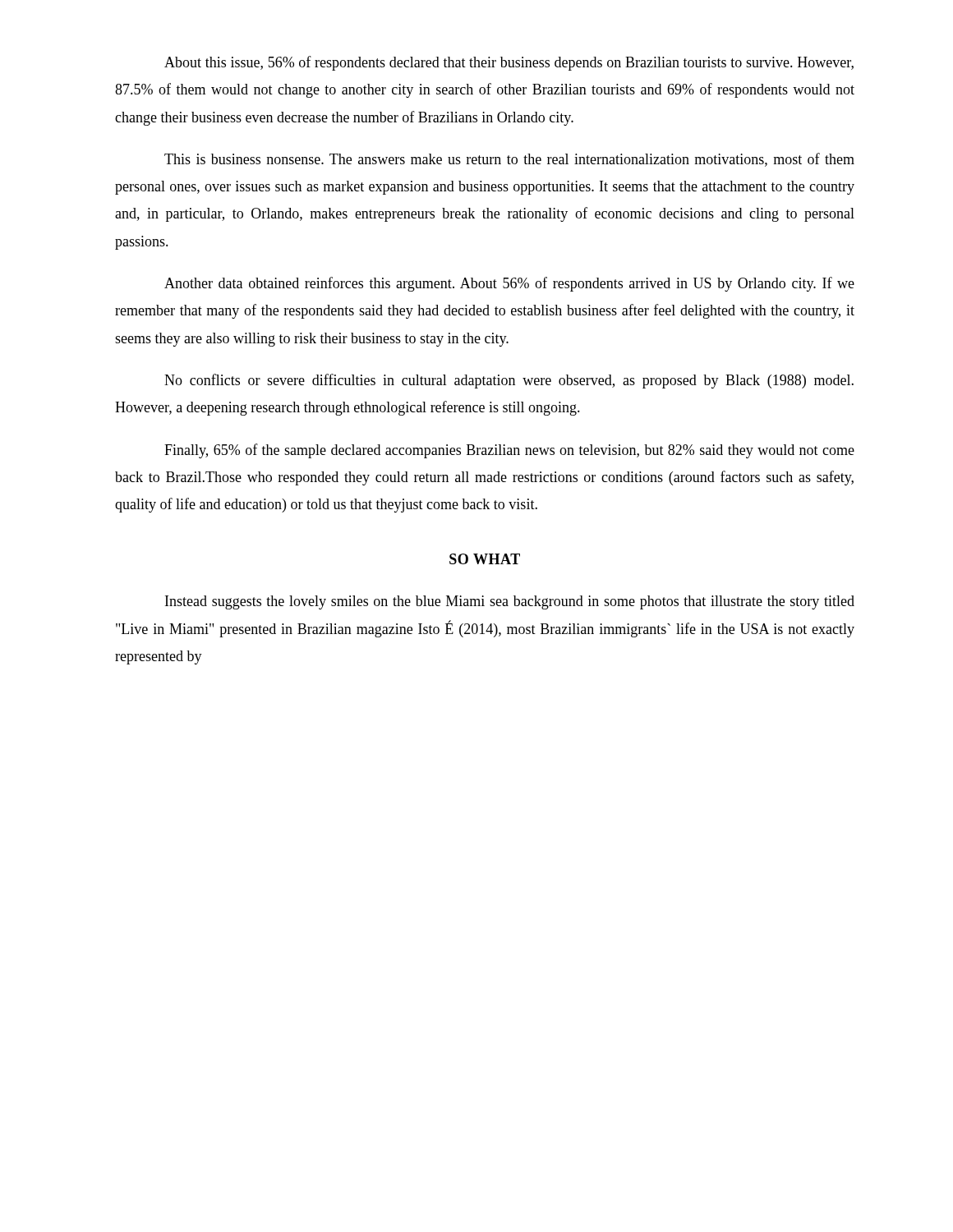The width and height of the screenshot is (953, 1232).
Task: Locate the block of text that opens with "Another data obtained reinforces"
Action: 485,311
